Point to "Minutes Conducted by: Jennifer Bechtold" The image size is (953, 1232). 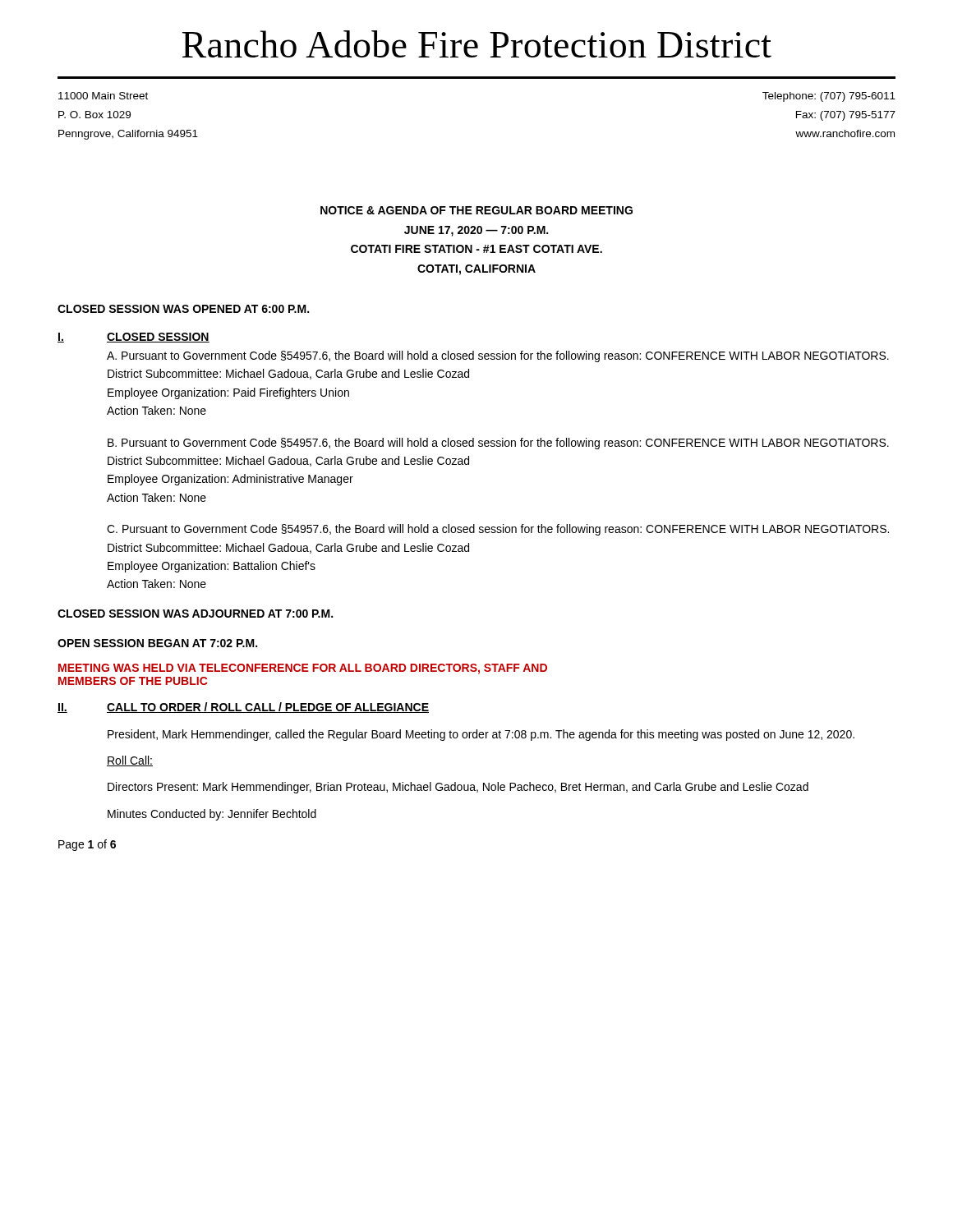pyautogui.click(x=212, y=814)
